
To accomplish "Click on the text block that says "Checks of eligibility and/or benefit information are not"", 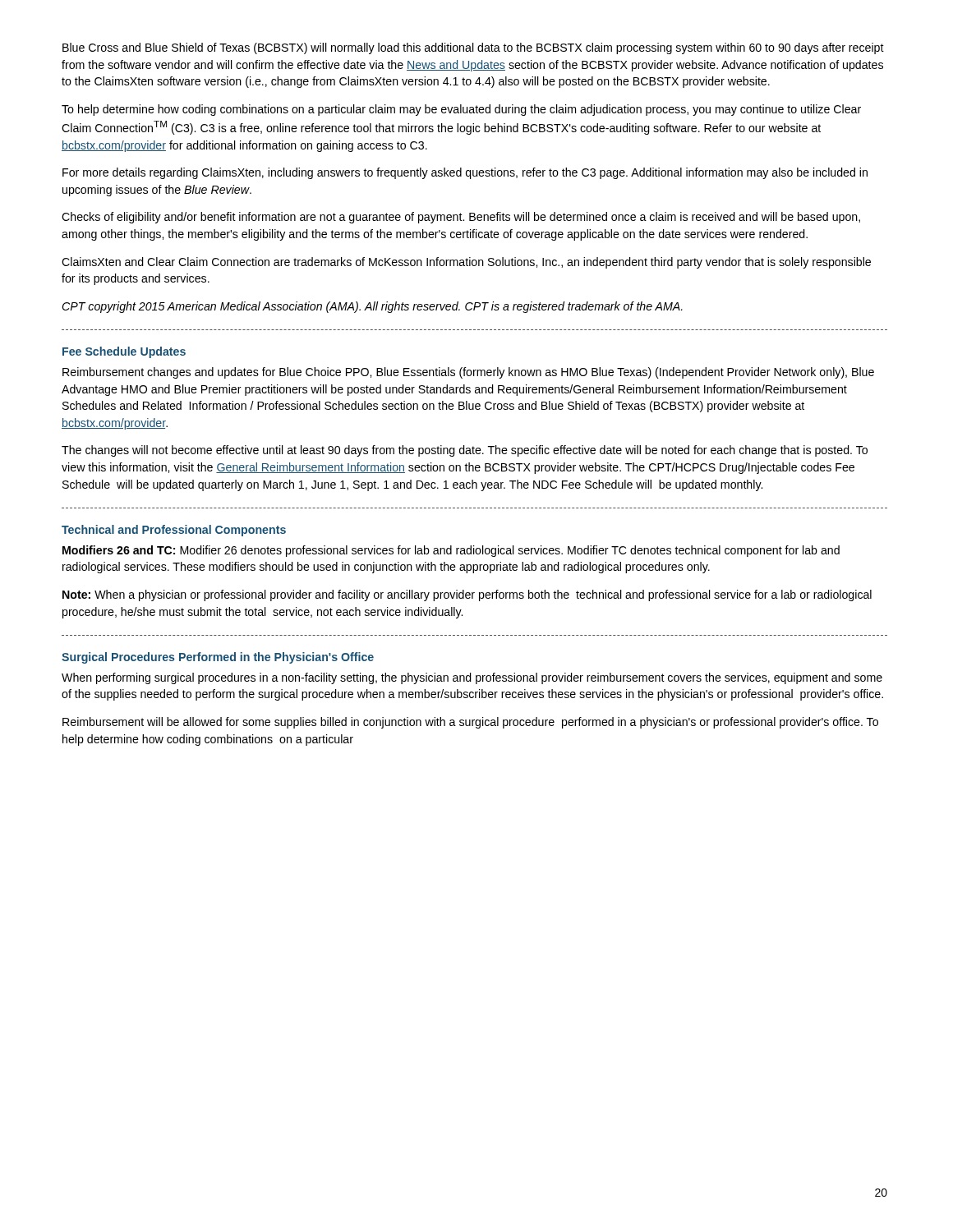I will click(474, 226).
